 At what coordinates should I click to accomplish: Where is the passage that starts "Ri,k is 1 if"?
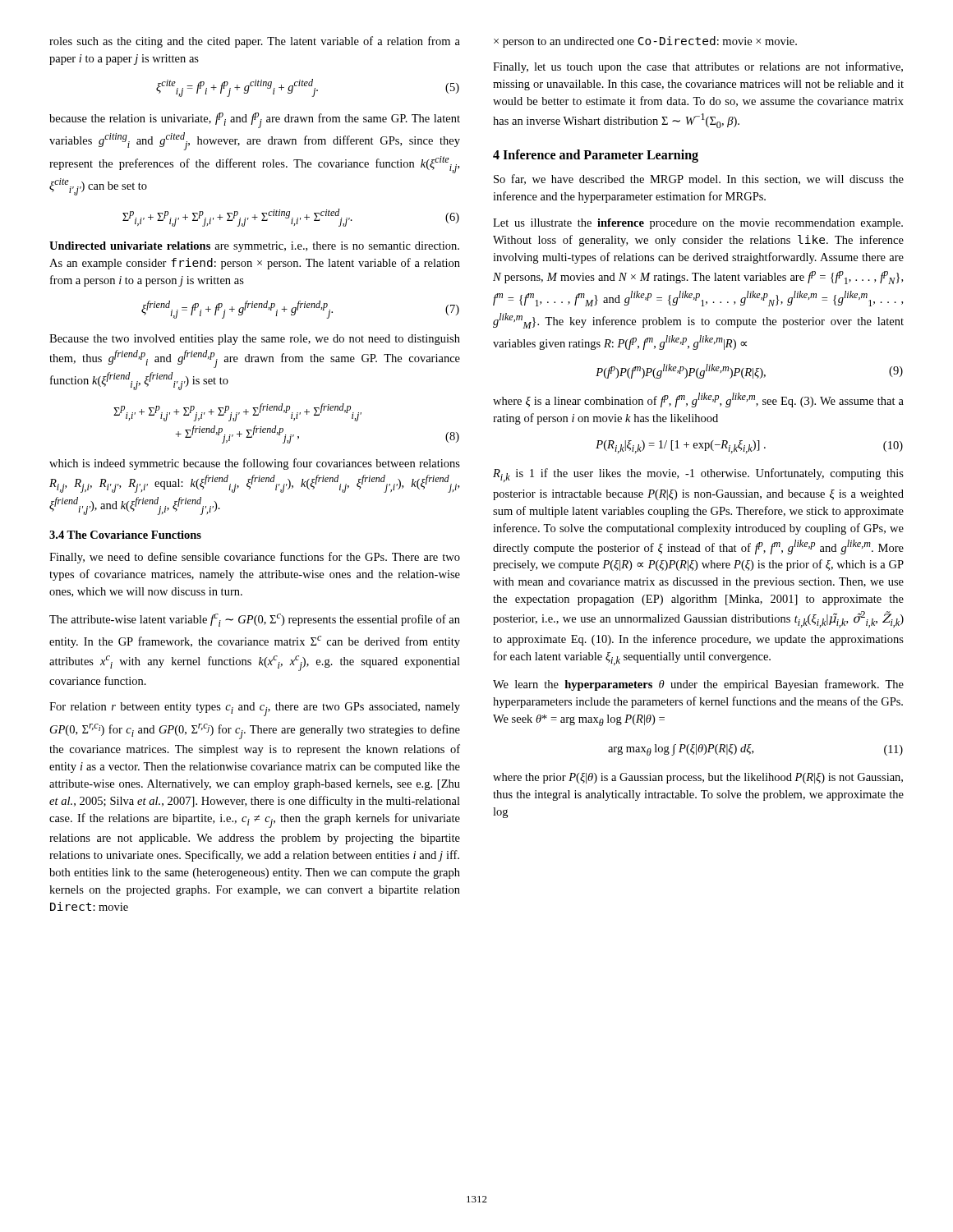pos(698,566)
